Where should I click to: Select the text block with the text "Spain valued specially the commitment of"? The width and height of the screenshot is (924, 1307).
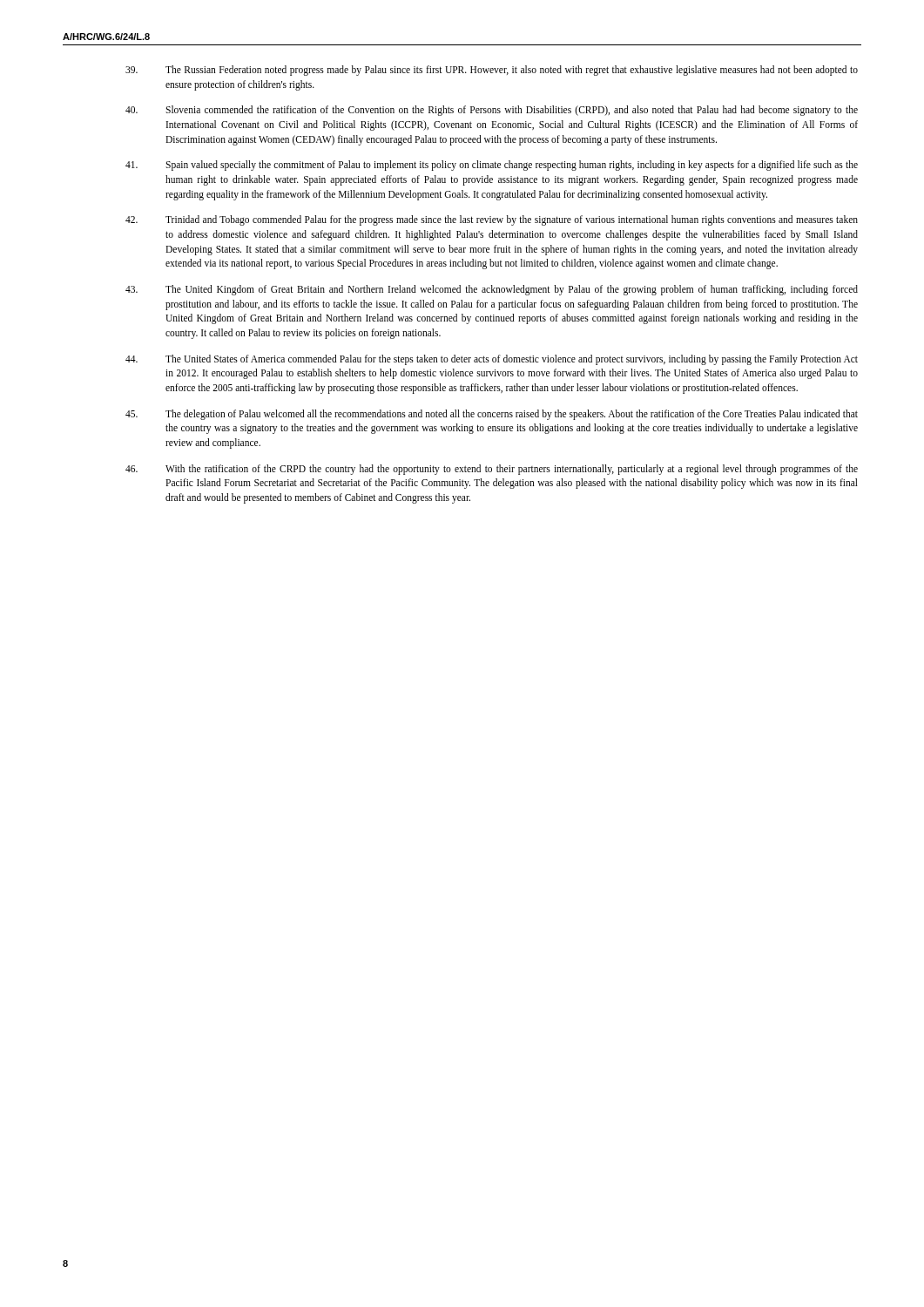click(492, 180)
